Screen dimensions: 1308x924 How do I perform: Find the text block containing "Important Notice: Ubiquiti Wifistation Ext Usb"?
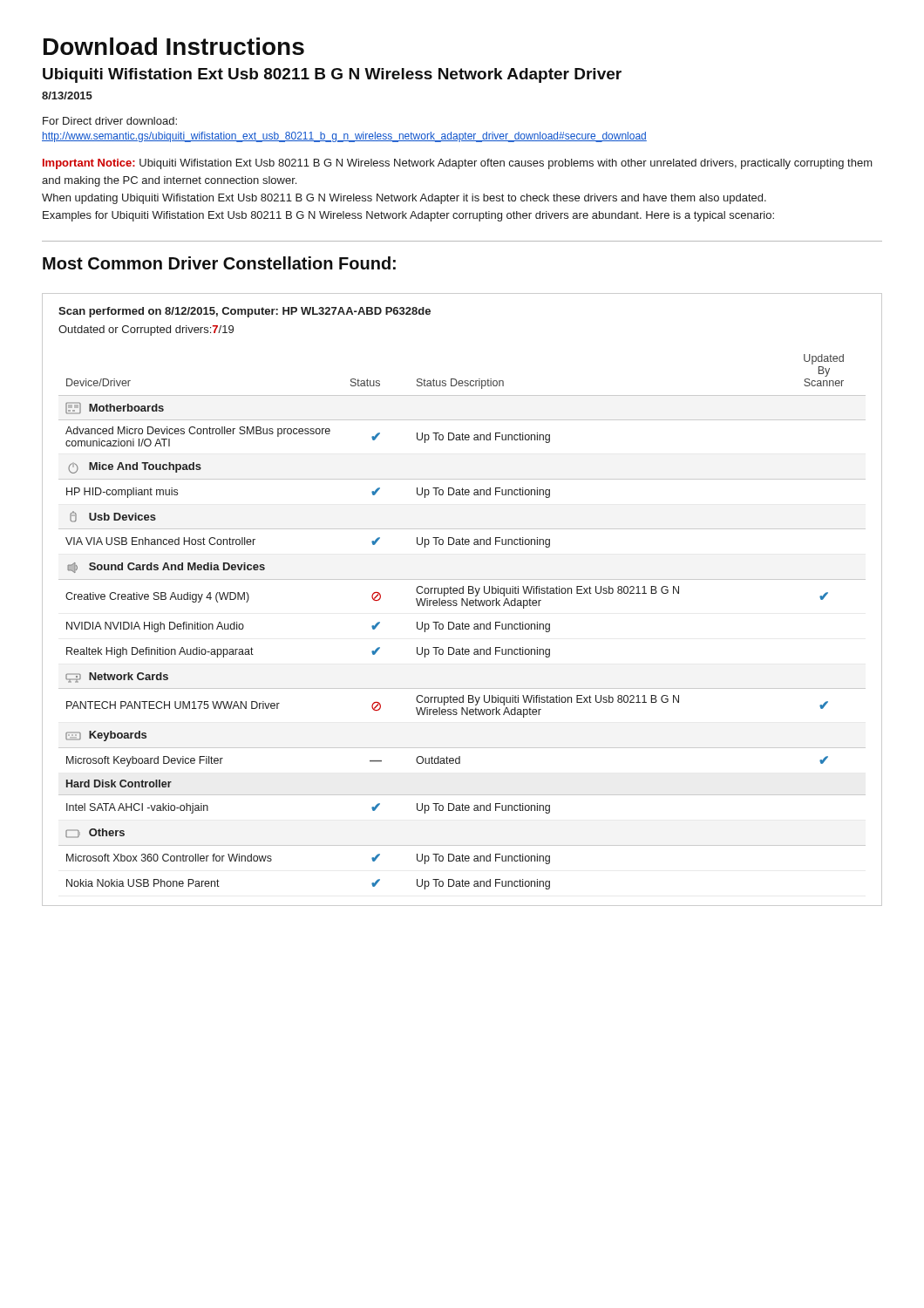[x=462, y=189]
